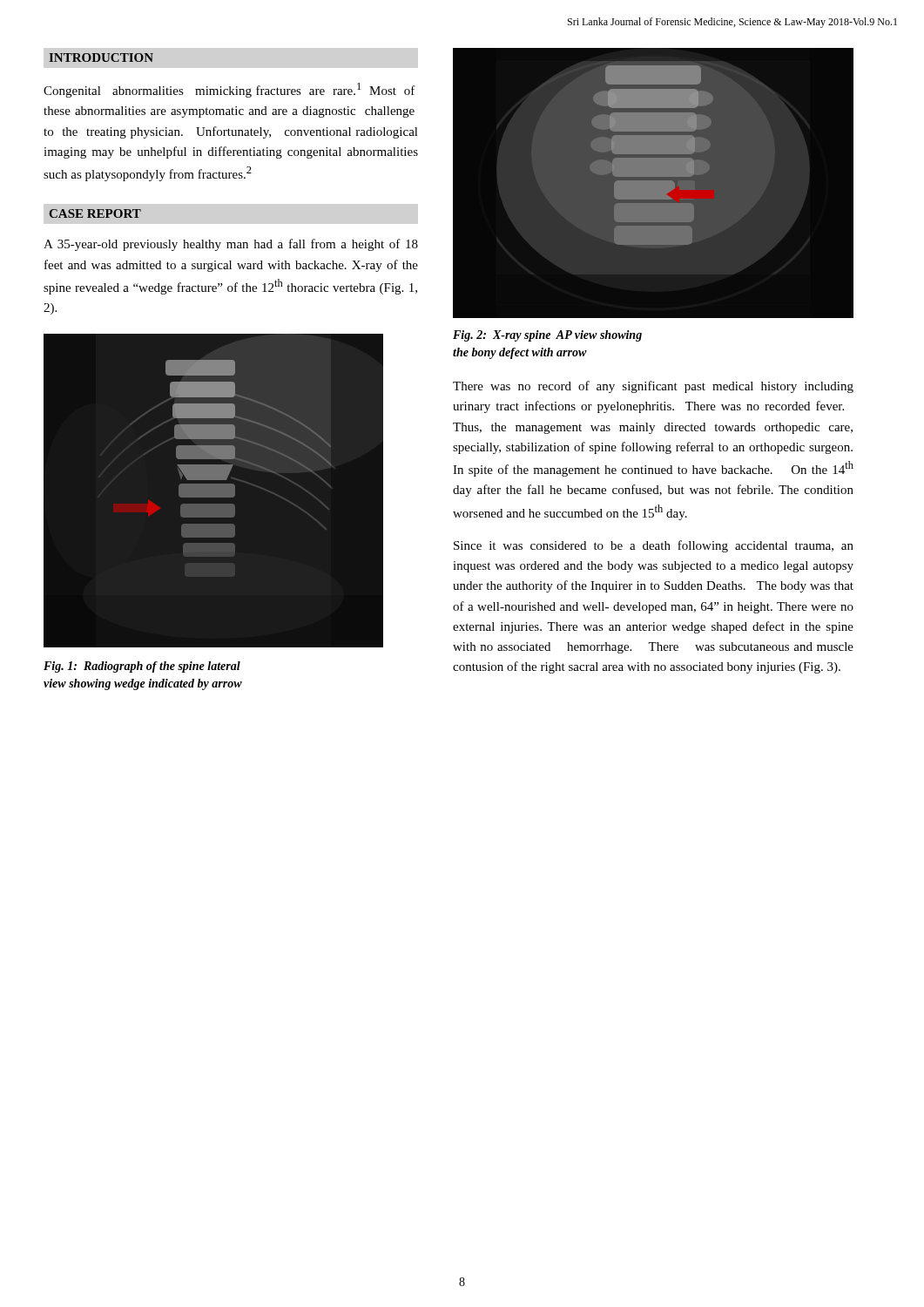
Task: Find the section header with the text "CASE REPORT"
Action: pos(95,213)
